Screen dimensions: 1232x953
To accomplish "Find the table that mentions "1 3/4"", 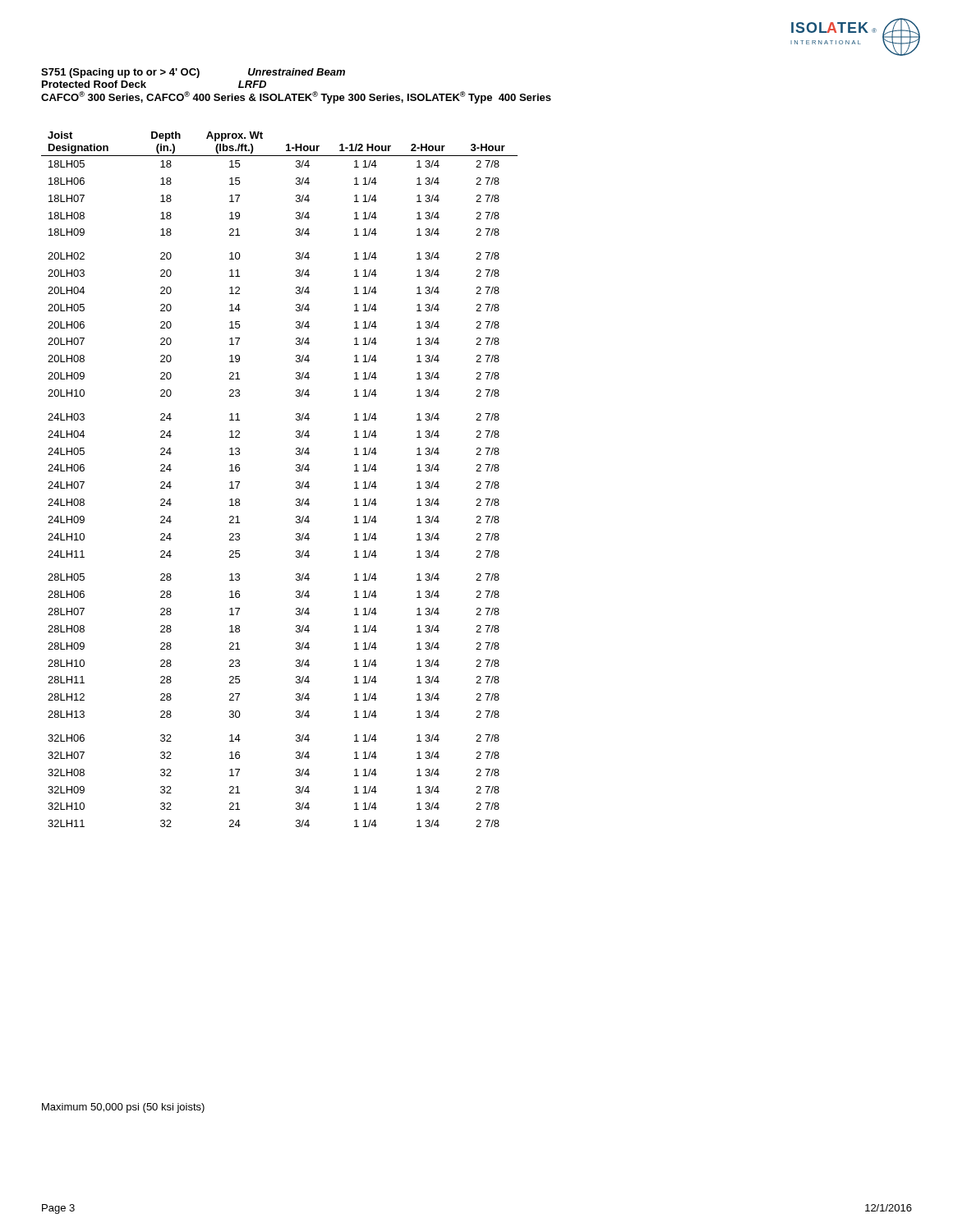I will click(476, 480).
